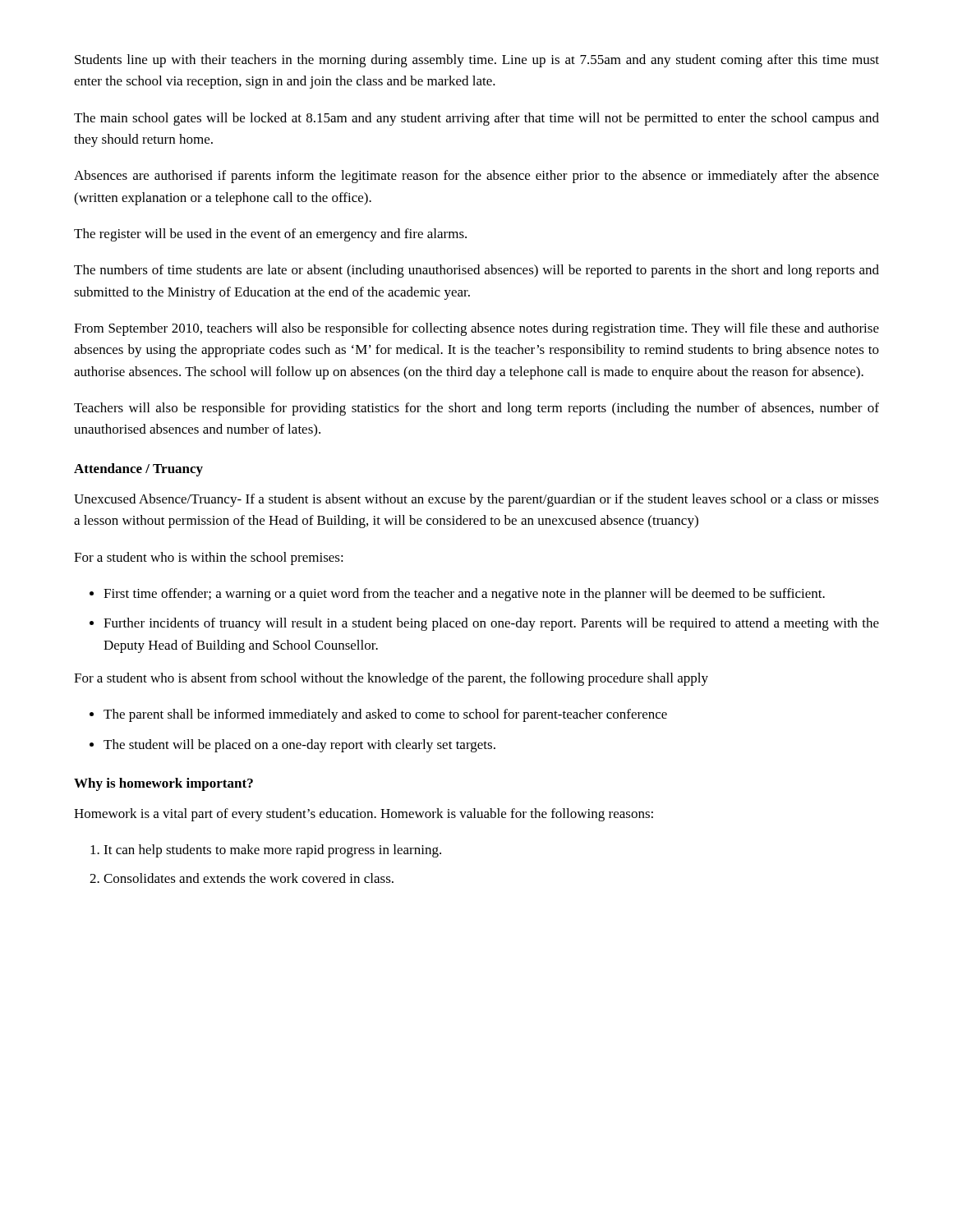Click the passage that begins "Students line up with their"
This screenshot has width=953, height=1232.
pos(476,71)
